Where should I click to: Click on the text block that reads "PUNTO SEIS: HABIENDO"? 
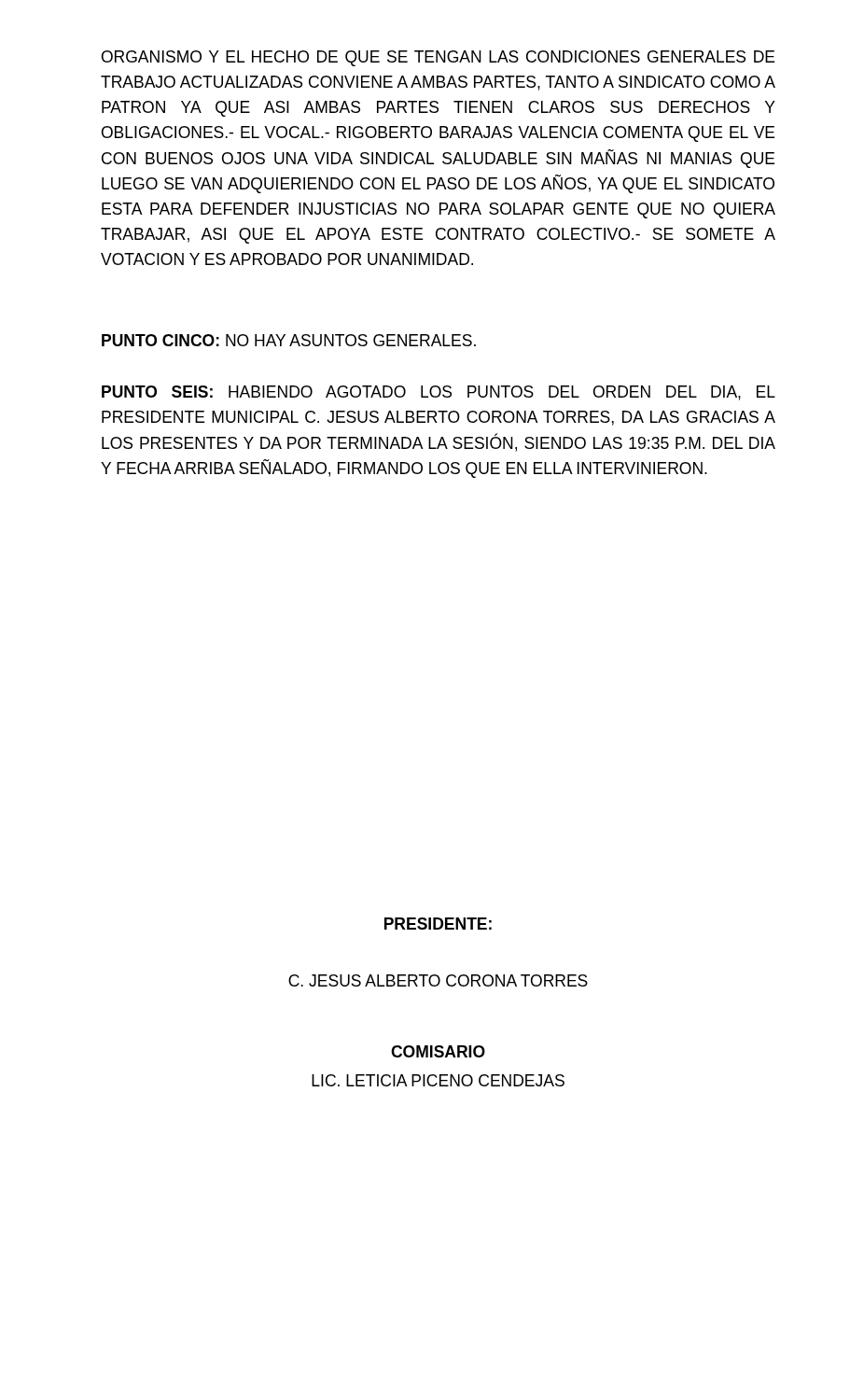click(438, 430)
